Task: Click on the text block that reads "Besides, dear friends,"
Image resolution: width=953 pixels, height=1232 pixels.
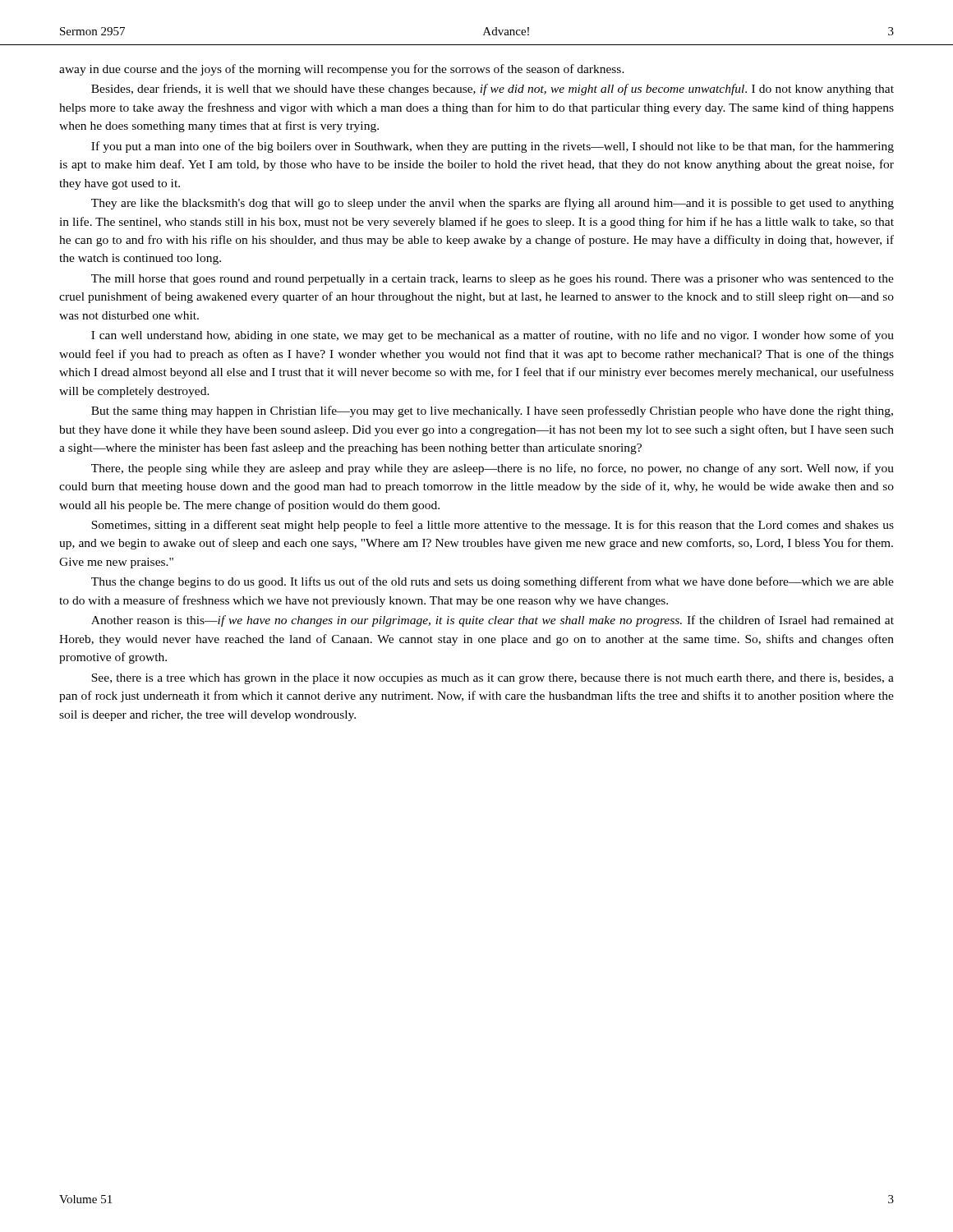Action: [476, 108]
